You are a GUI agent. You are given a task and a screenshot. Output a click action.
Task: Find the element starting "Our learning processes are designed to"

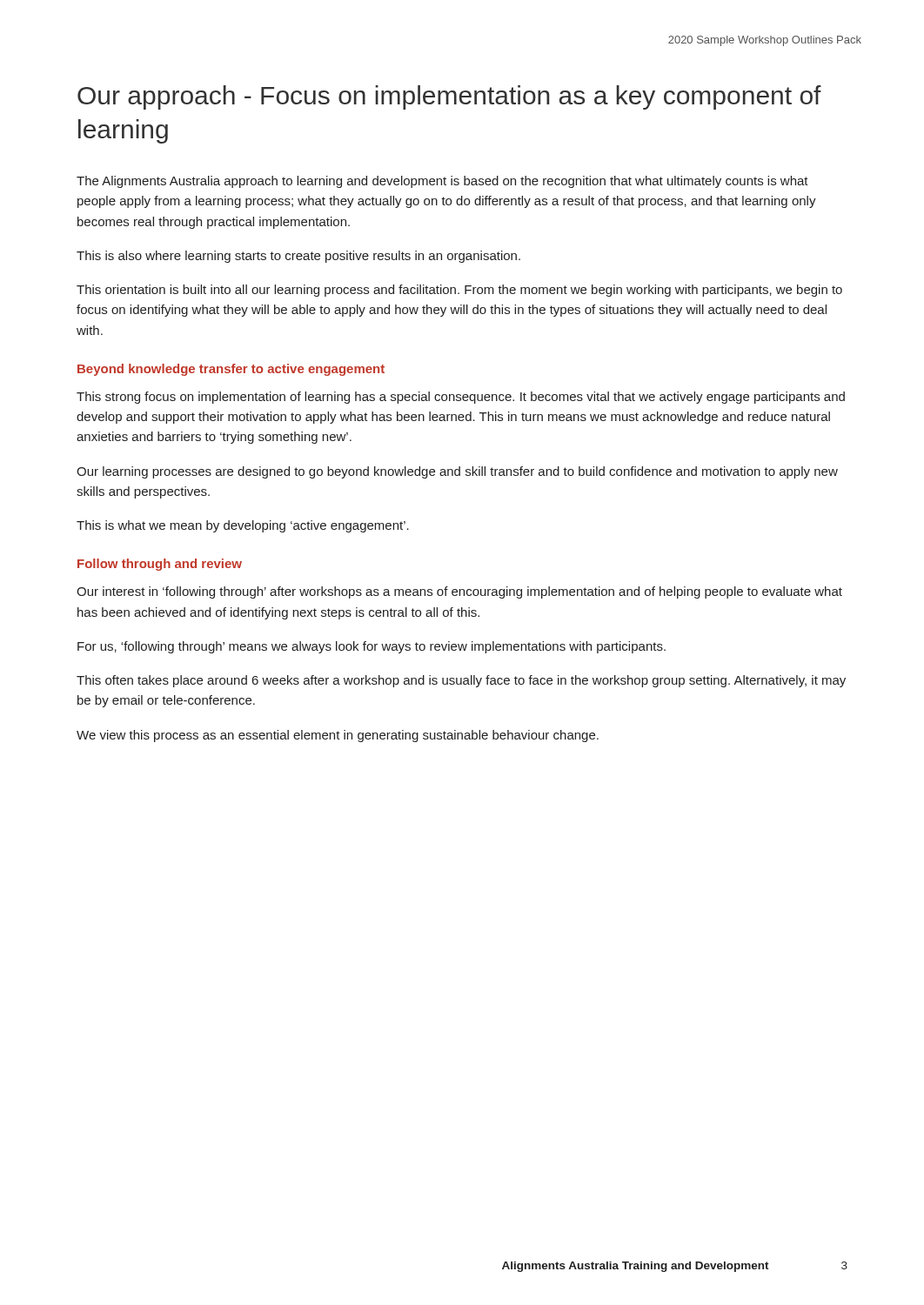tap(457, 481)
